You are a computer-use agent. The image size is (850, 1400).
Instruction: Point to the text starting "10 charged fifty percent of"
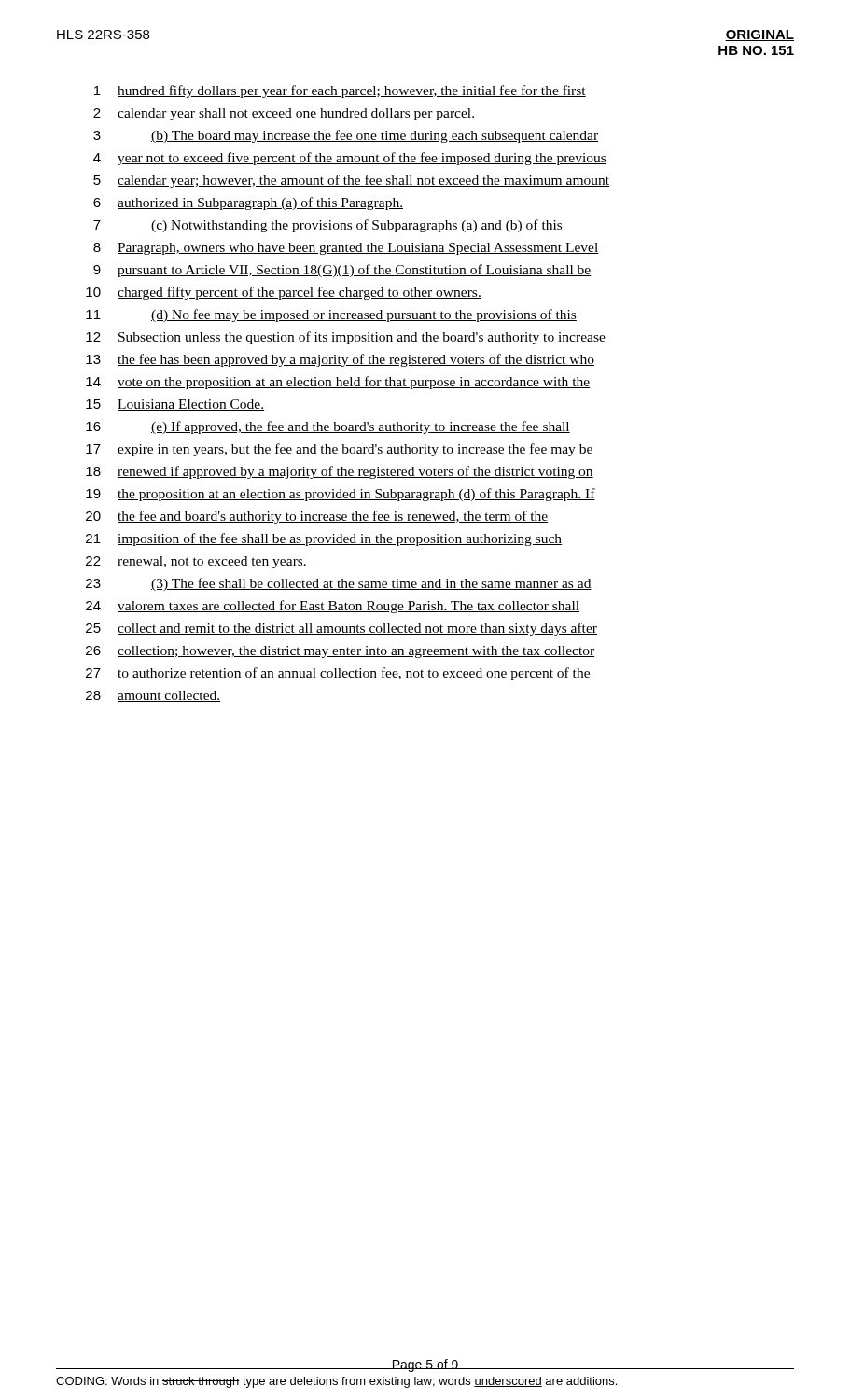pyautogui.click(x=425, y=292)
